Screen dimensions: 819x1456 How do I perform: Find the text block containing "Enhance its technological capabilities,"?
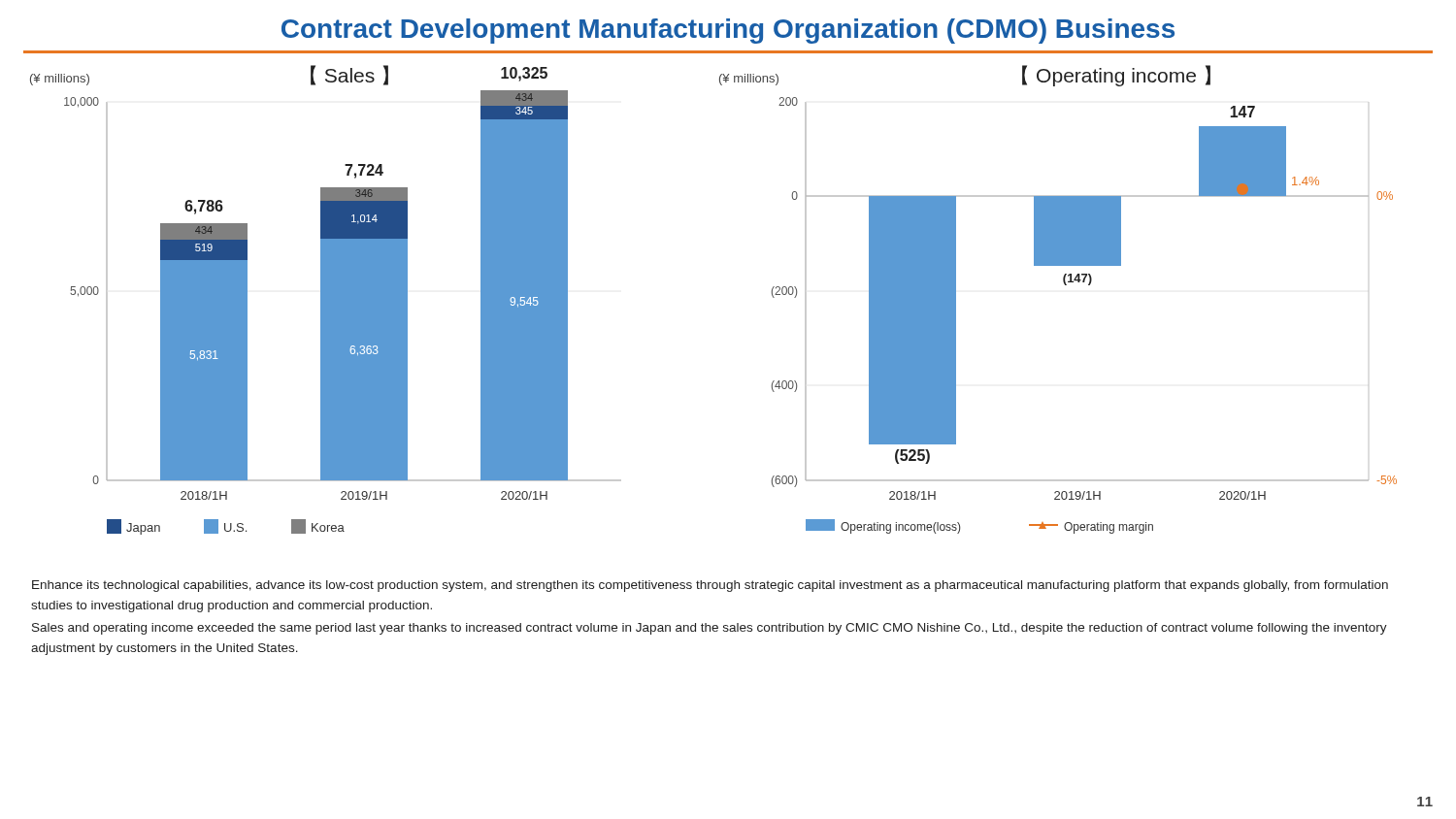(710, 595)
